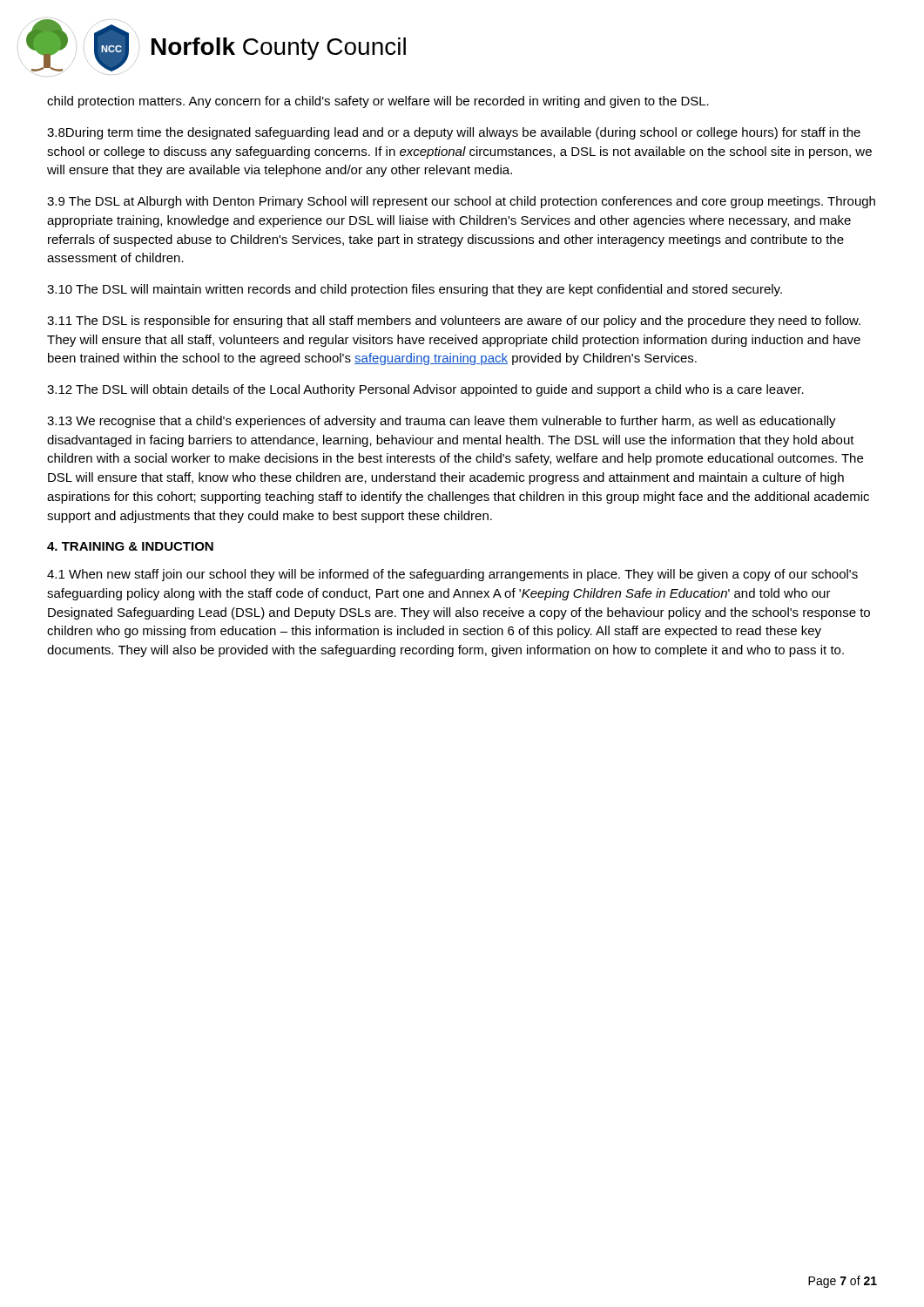This screenshot has width=924, height=1307.
Task: Point to "4. TRAINING & INDUCTION"
Action: [130, 546]
